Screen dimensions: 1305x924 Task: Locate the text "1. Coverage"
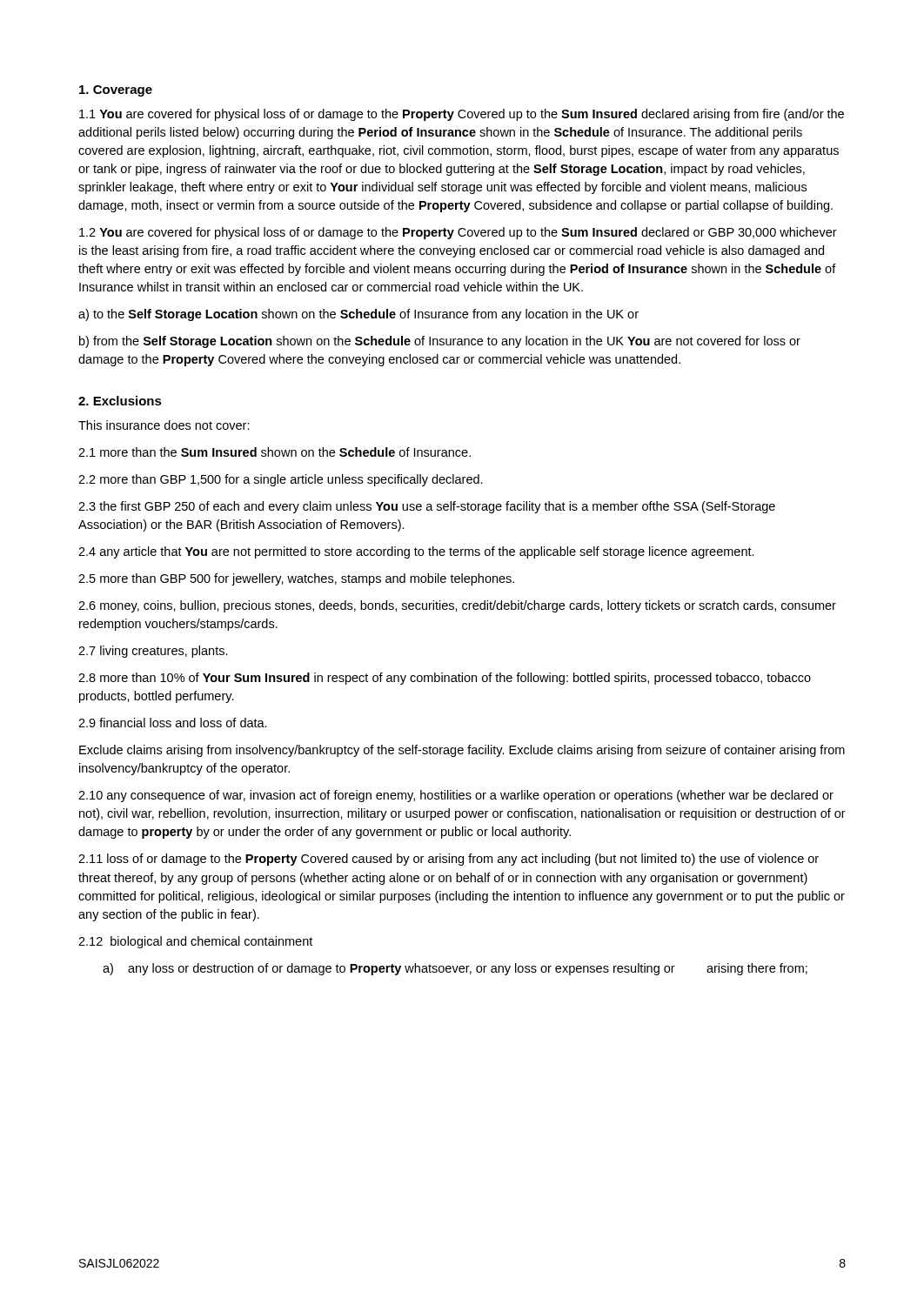[115, 89]
